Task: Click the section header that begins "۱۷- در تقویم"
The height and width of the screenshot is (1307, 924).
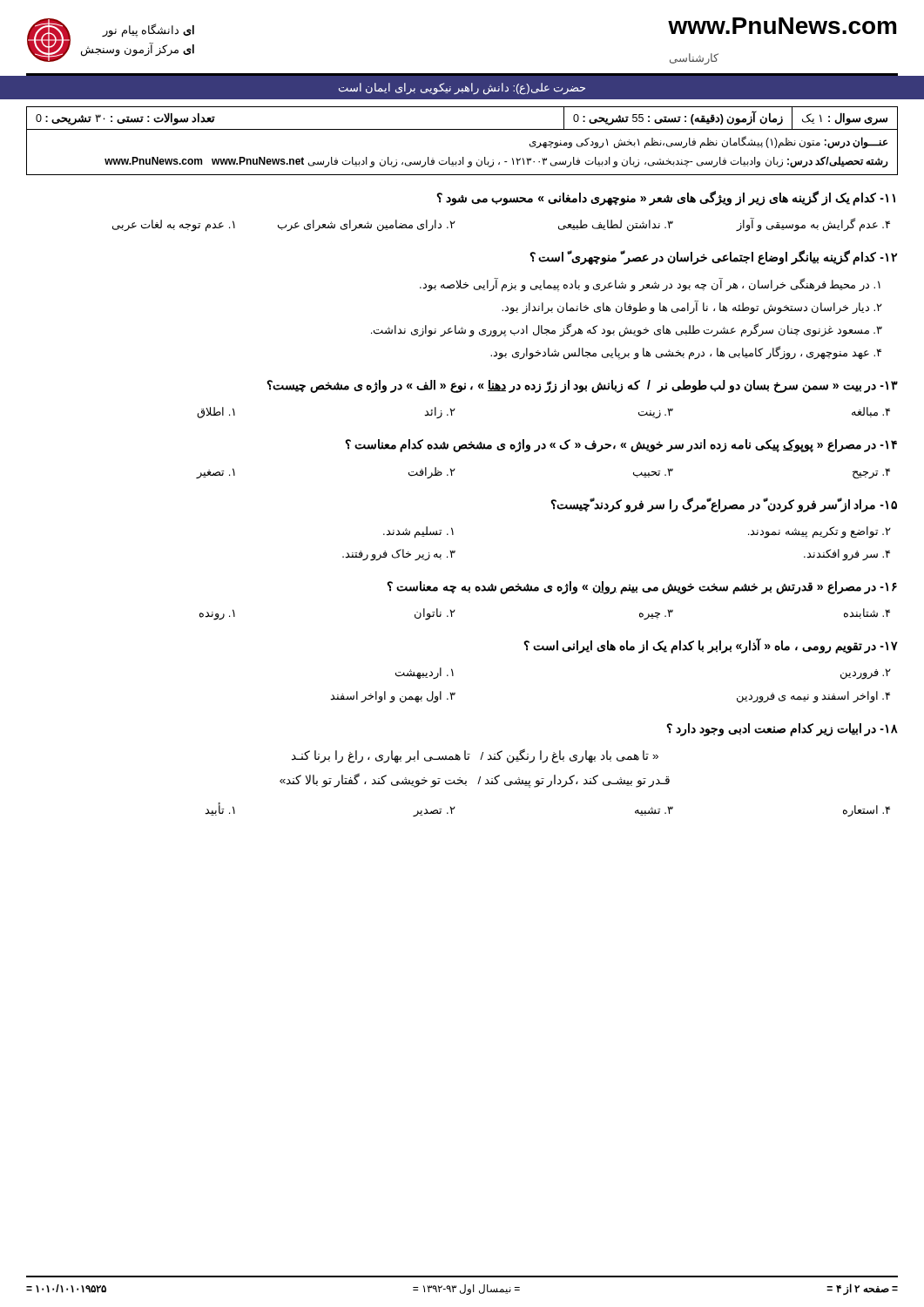Action: click(462, 671)
